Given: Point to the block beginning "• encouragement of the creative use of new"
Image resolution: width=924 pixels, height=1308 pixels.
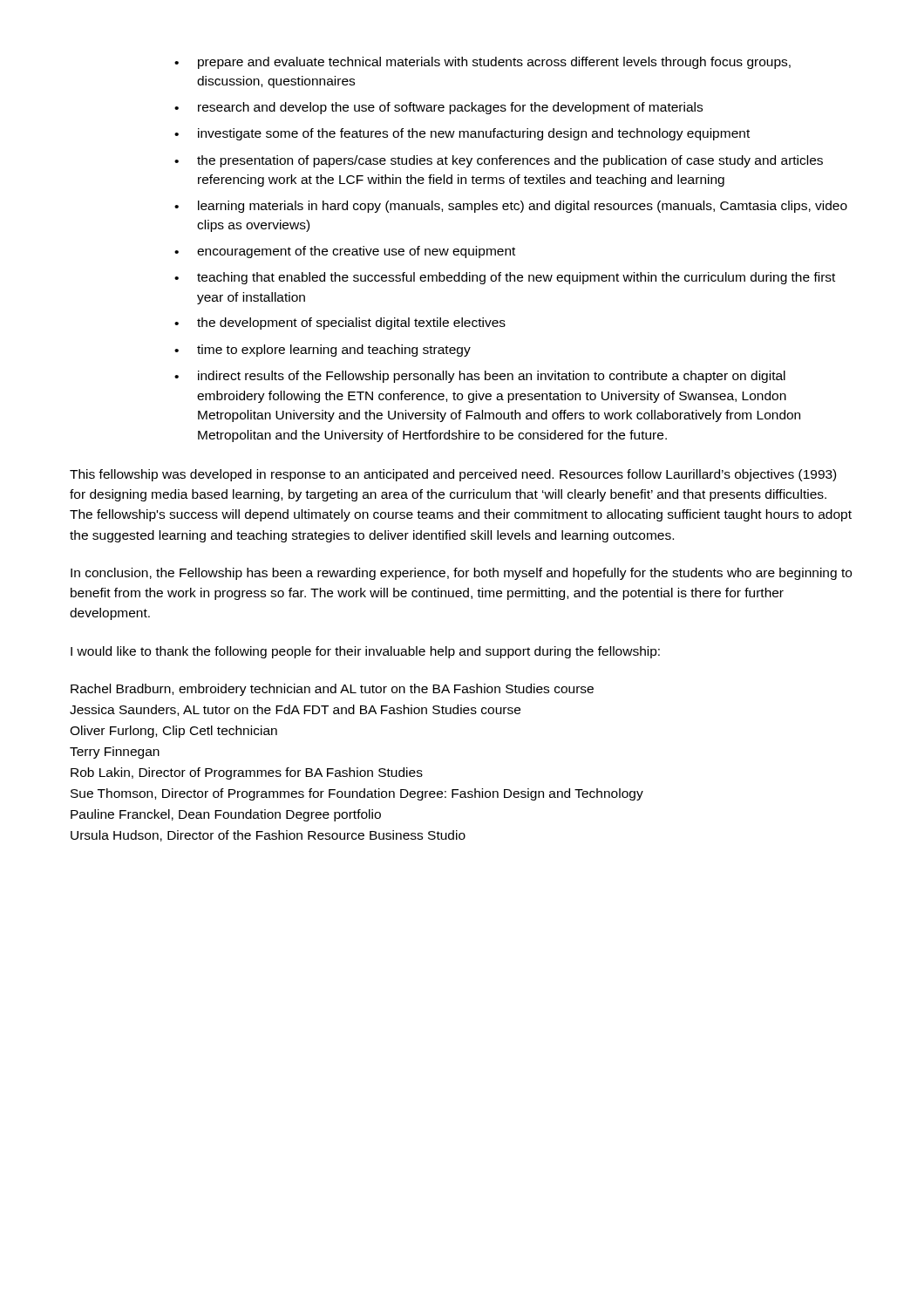Looking at the screenshot, I should pos(514,252).
